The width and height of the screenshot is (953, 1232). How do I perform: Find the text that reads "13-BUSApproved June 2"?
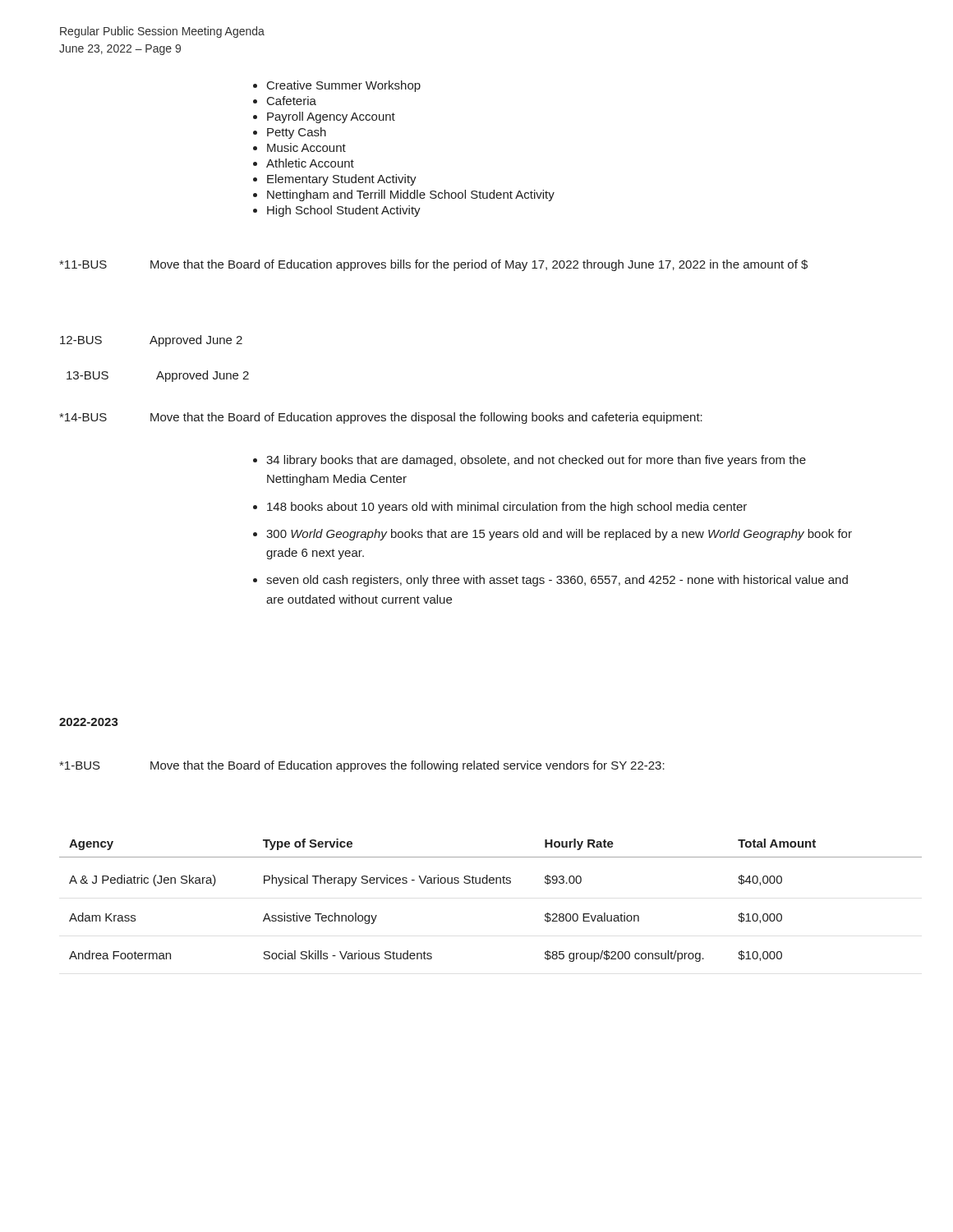pyautogui.click(x=154, y=375)
